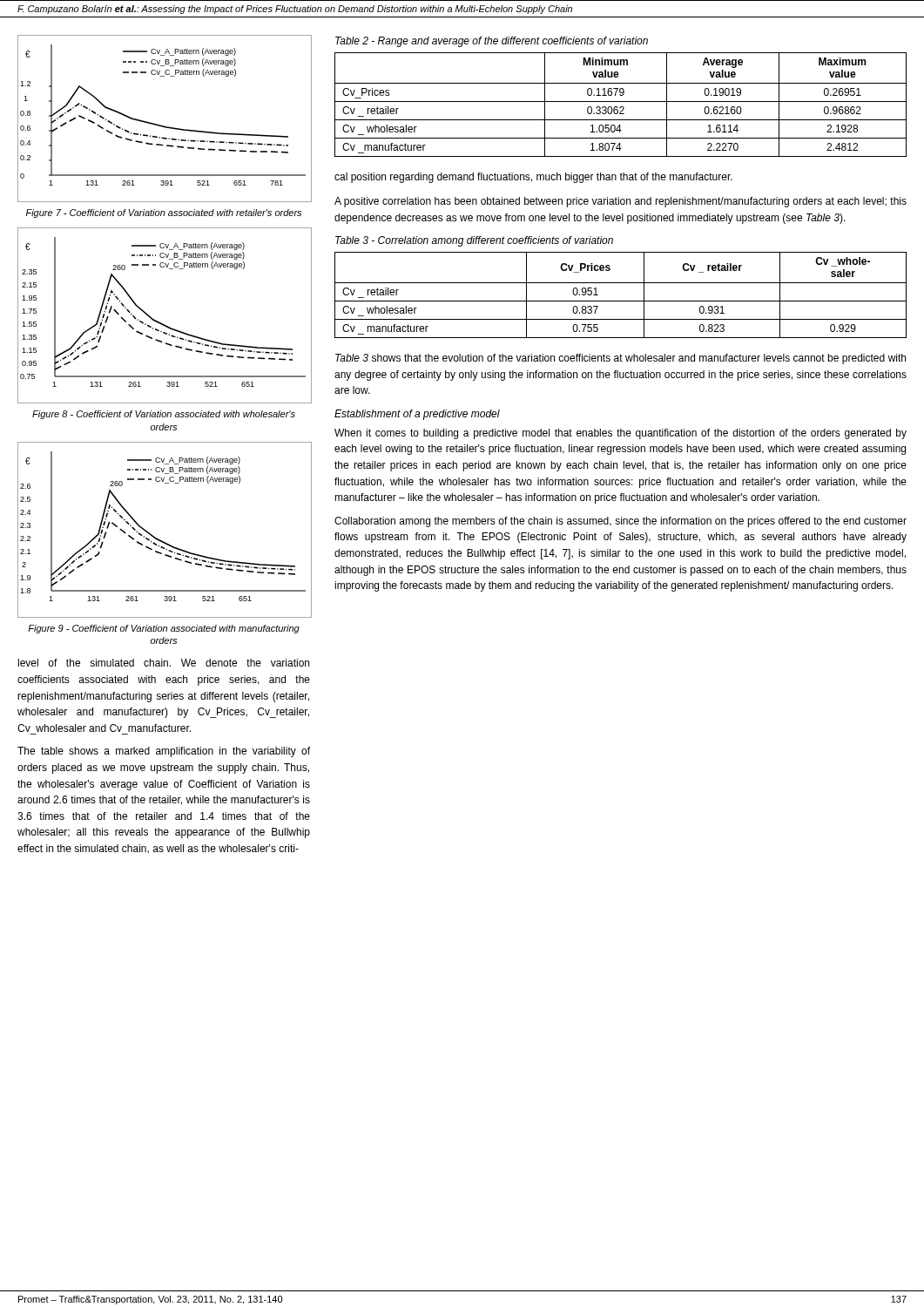Locate the table with the text "Cv _manufacturer"
The width and height of the screenshot is (924, 1307).
click(620, 104)
